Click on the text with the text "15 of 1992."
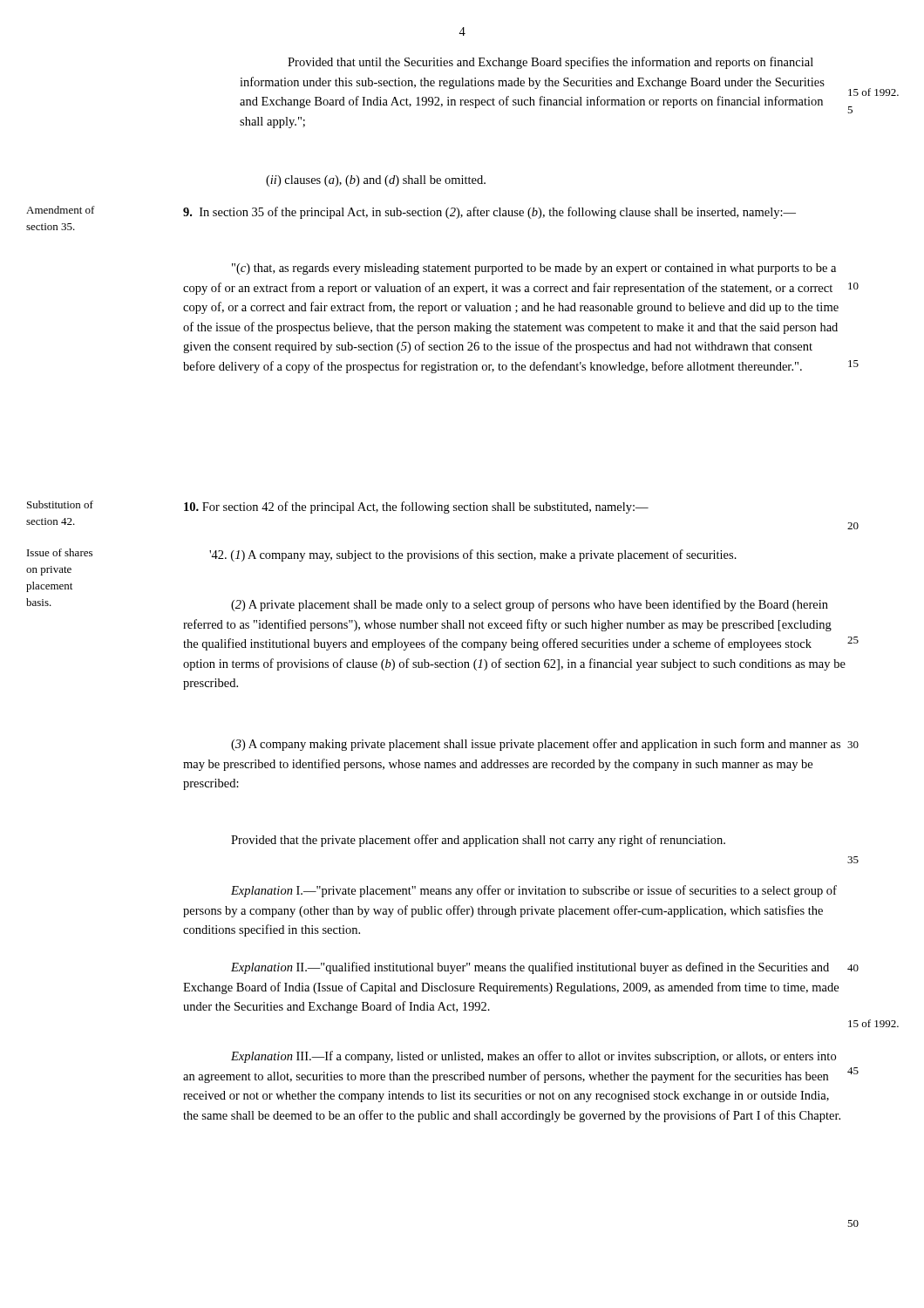This screenshot has width=924, height=1308. pyautogui.click(x=873, y=1023)
